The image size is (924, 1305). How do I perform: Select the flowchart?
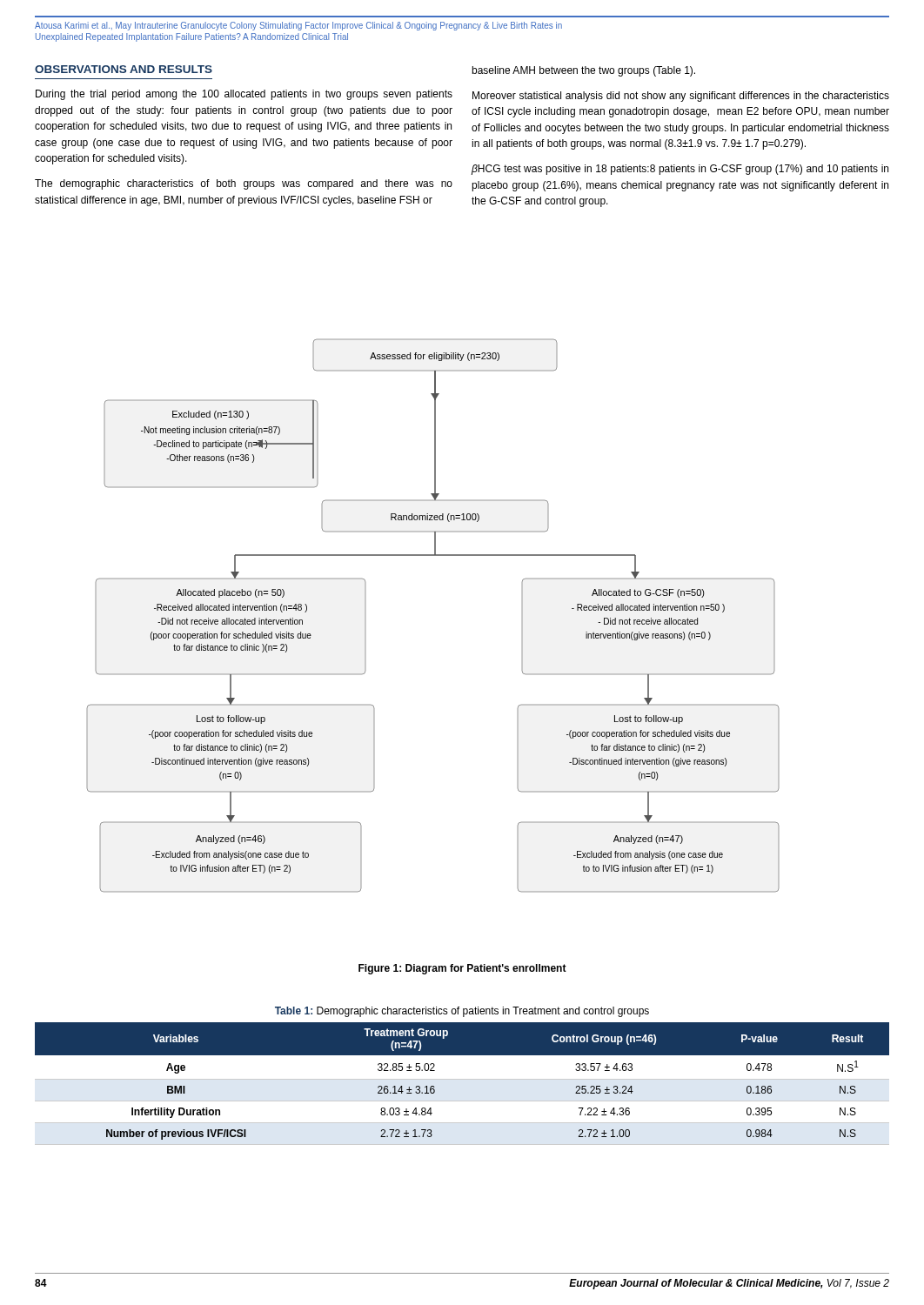[x=462, y=641]
